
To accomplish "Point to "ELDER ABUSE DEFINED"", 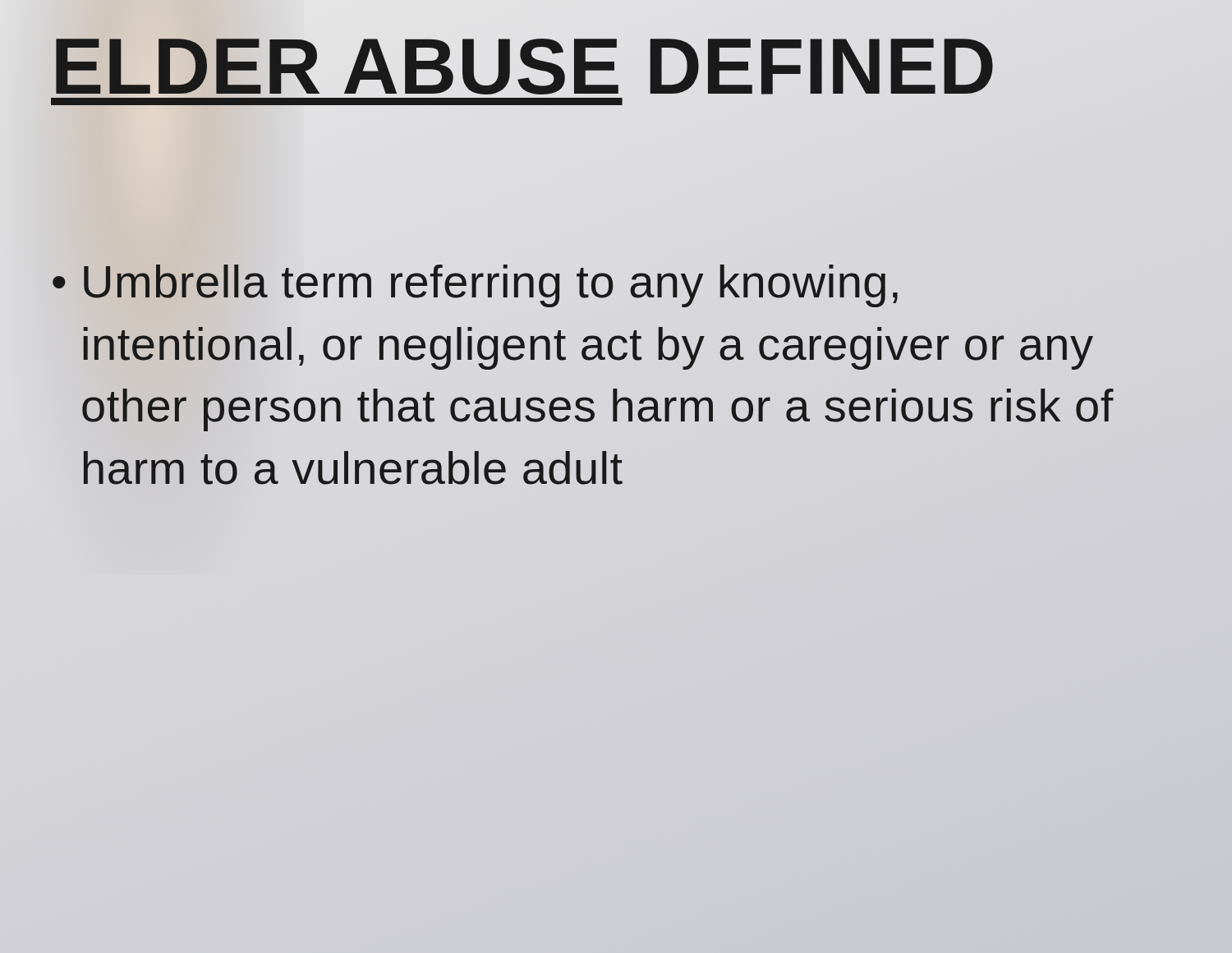I will (x=524, y=66).
